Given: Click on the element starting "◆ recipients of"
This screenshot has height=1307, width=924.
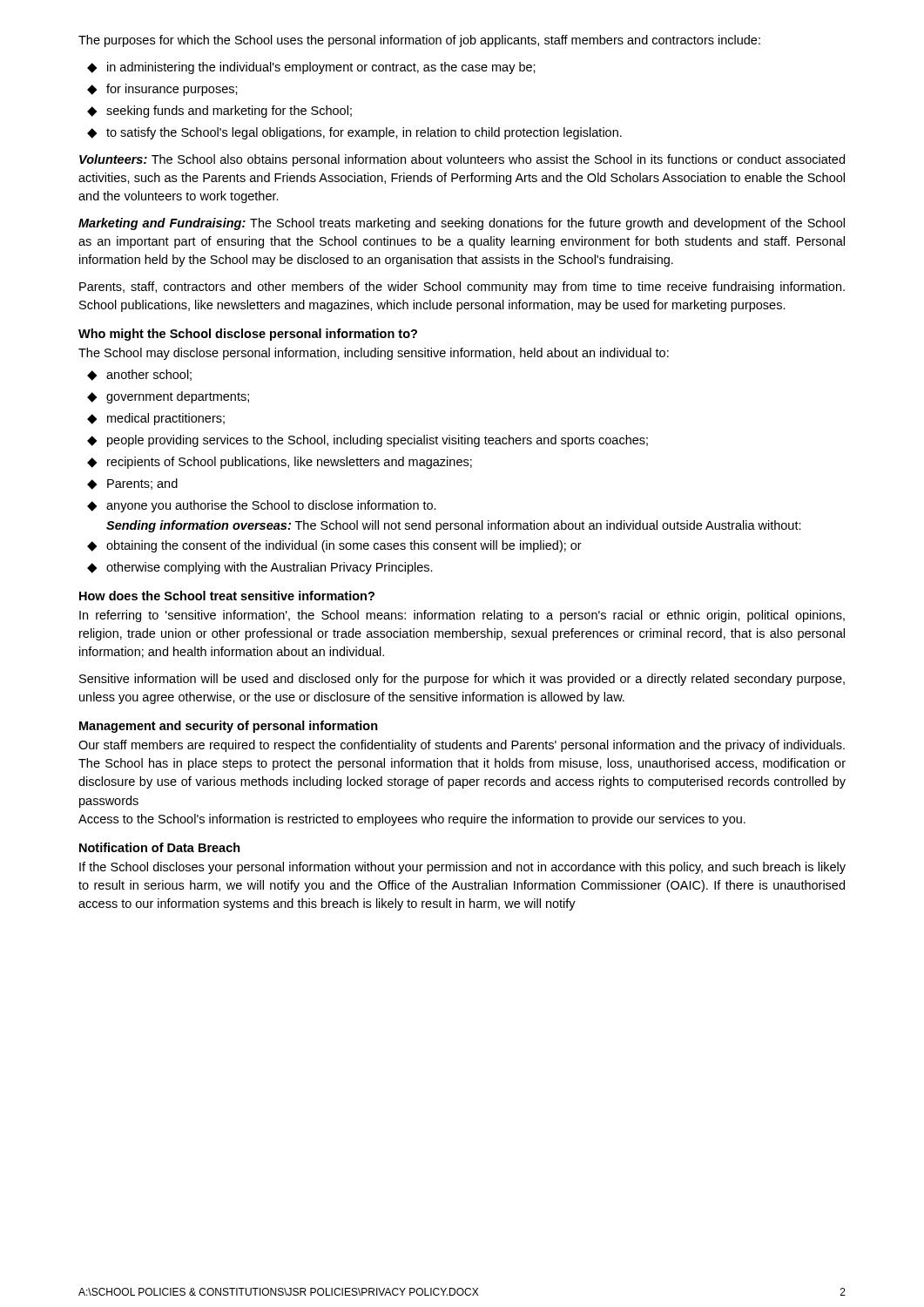Looking at the screenshot, I should pos(466,463).
